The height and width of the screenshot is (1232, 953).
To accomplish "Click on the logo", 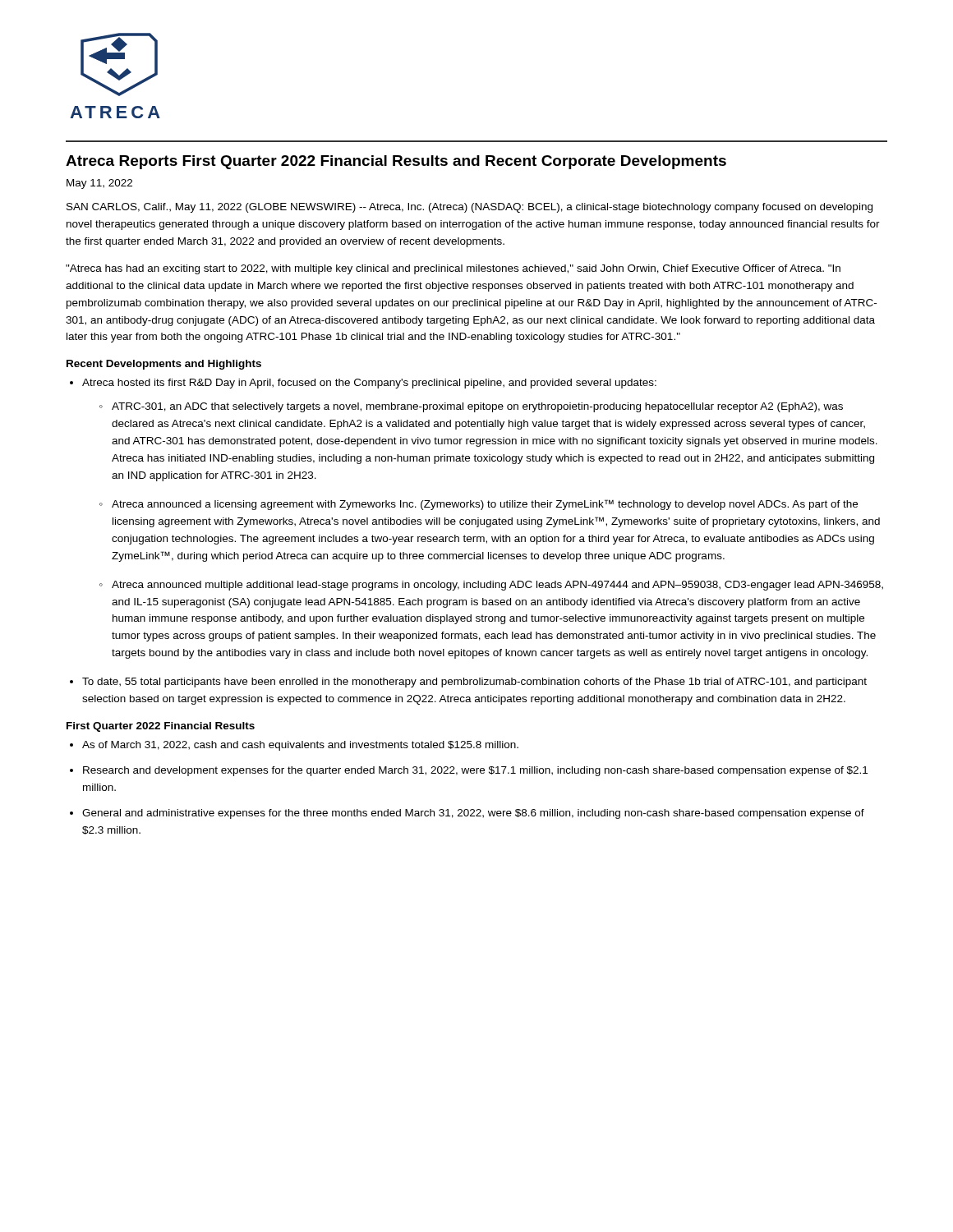I will (x=476, y=79).
